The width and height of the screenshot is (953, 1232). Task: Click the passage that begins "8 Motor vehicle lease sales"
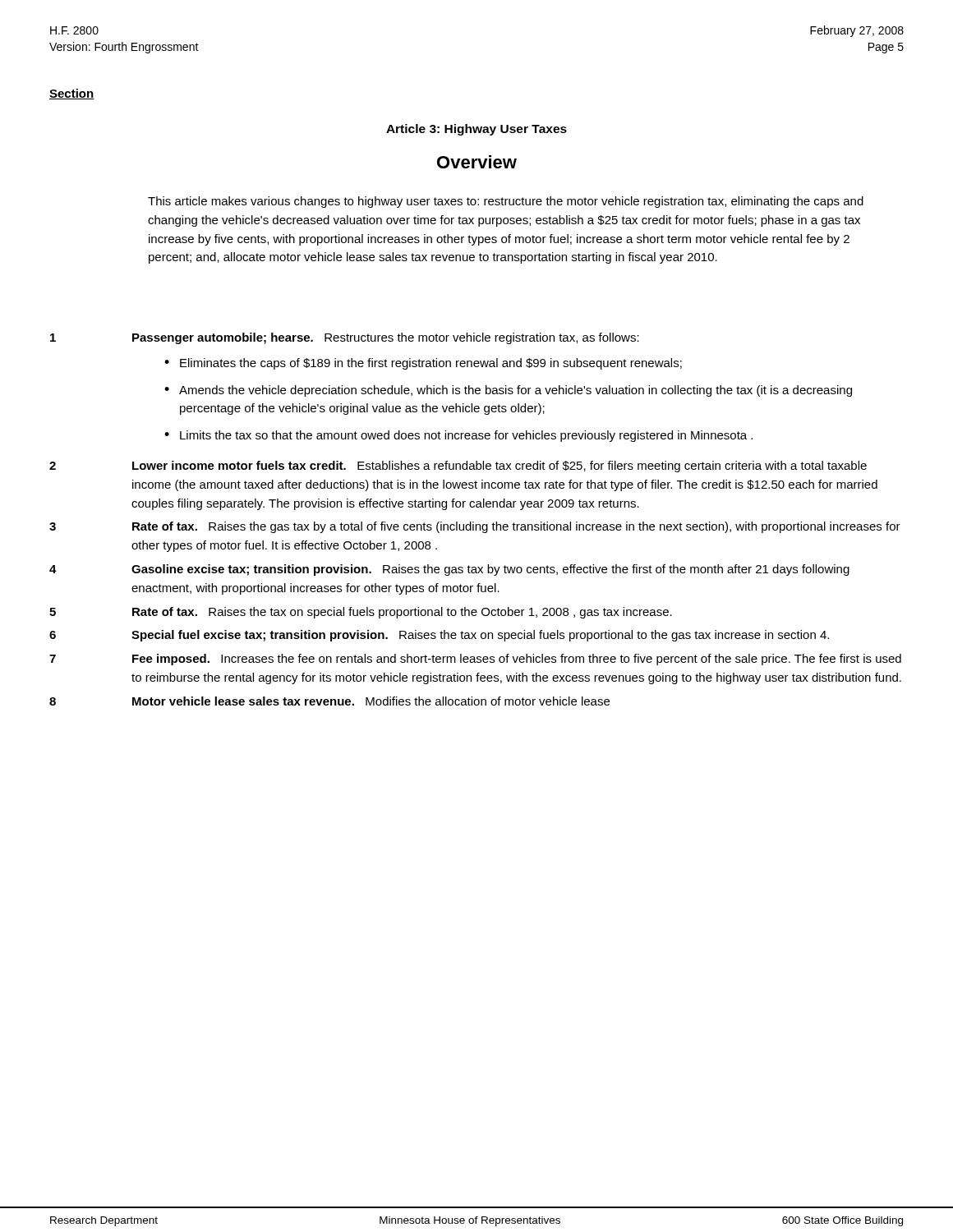point(476,702)
